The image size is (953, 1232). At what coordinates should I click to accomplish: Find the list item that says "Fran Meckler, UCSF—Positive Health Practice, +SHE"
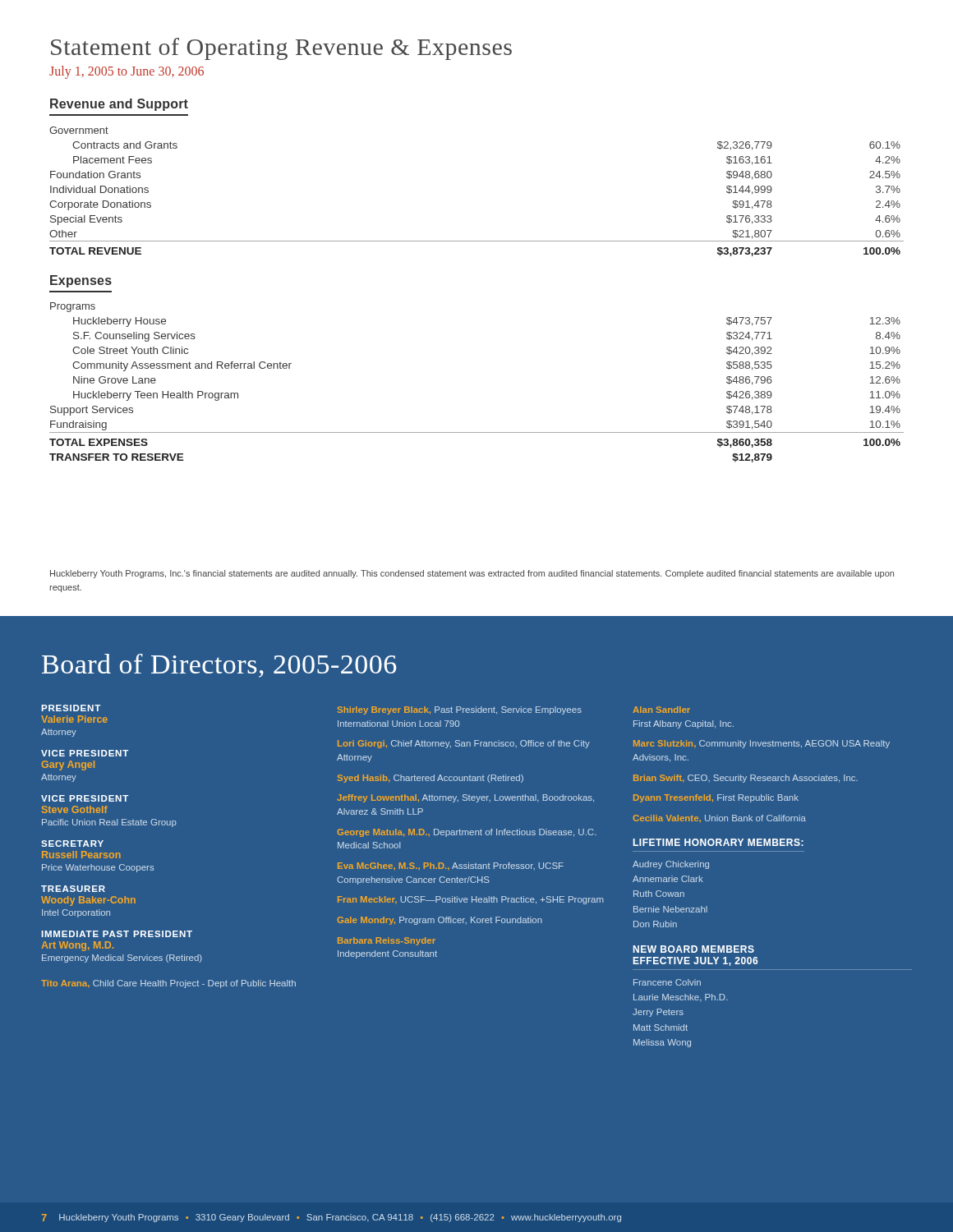[x=470, y=900]
